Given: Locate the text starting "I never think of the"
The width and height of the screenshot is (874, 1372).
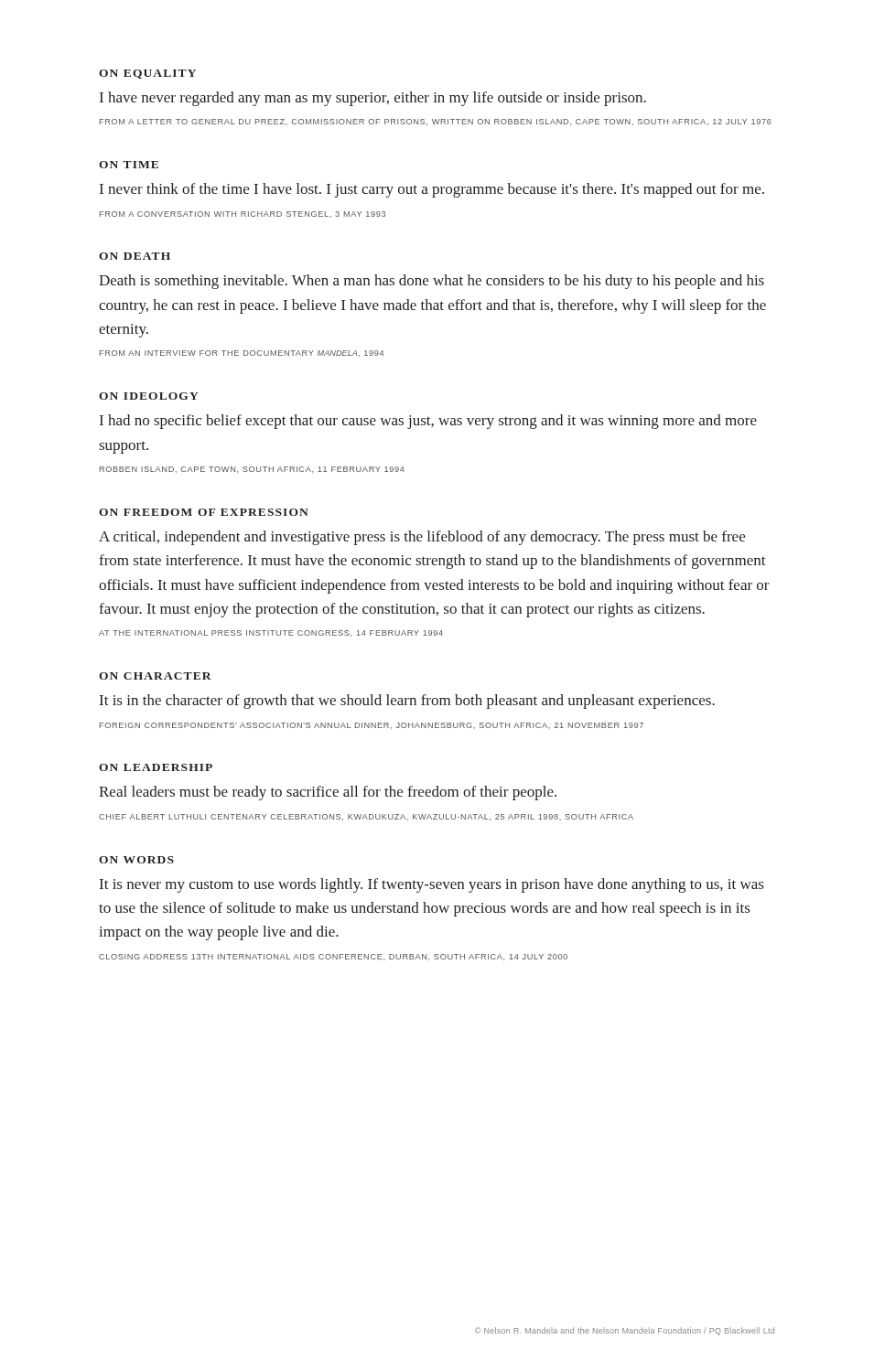Looking at the screenshot, I should (432, 189).
